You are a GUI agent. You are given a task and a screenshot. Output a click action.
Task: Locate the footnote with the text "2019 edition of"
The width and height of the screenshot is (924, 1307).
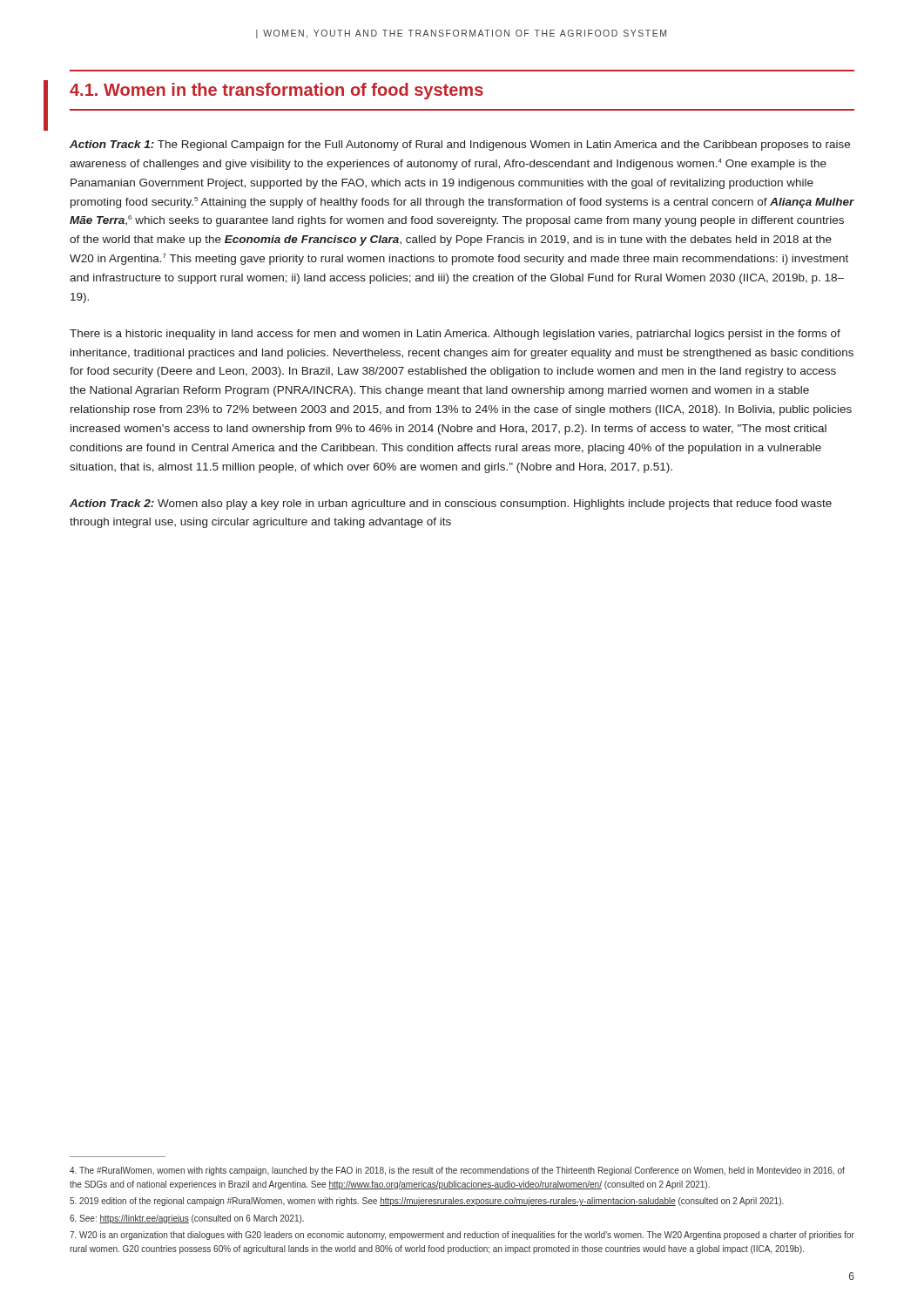(x=427, y=1201)
